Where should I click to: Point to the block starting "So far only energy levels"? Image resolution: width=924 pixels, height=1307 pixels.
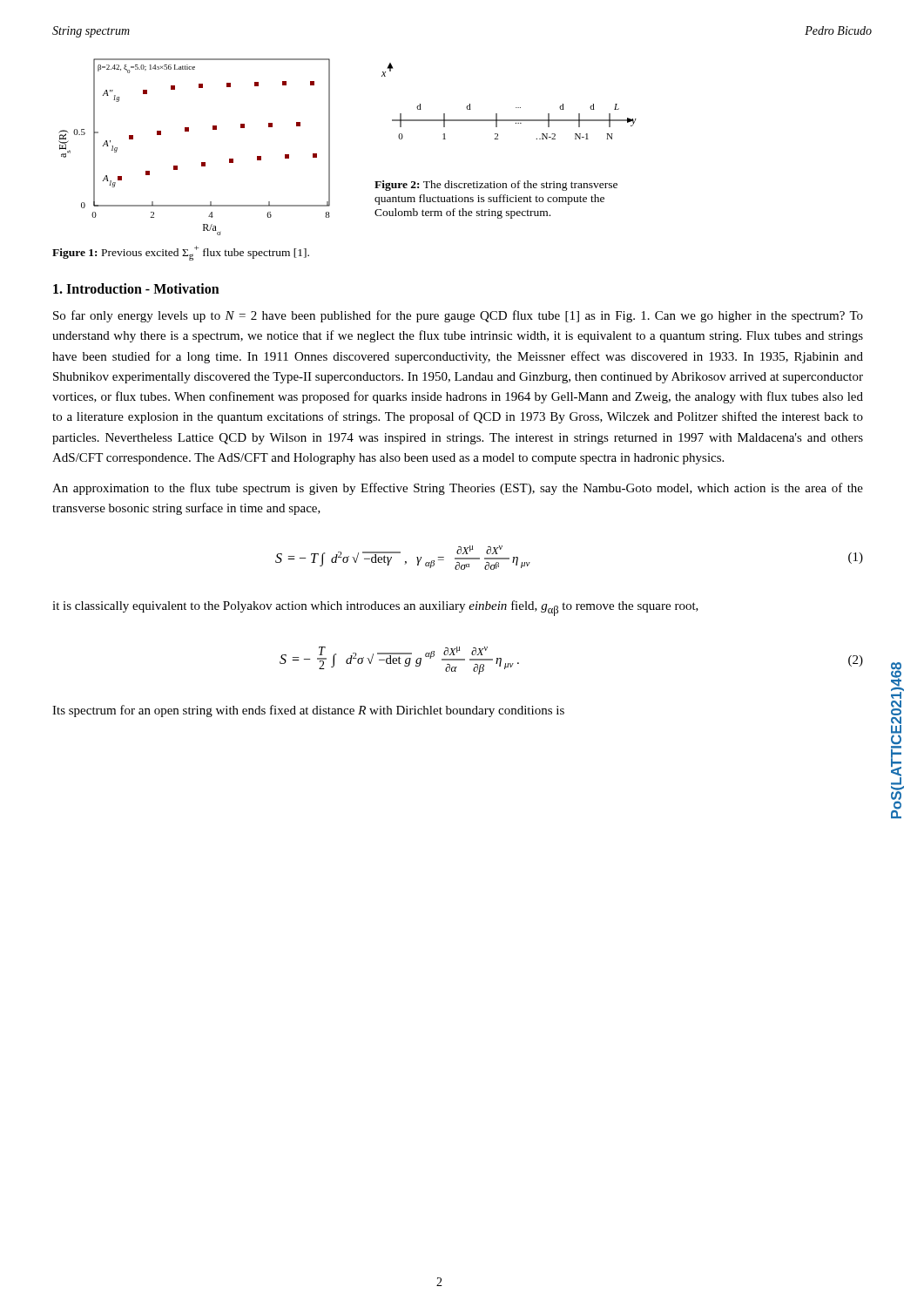click(458, 386)
